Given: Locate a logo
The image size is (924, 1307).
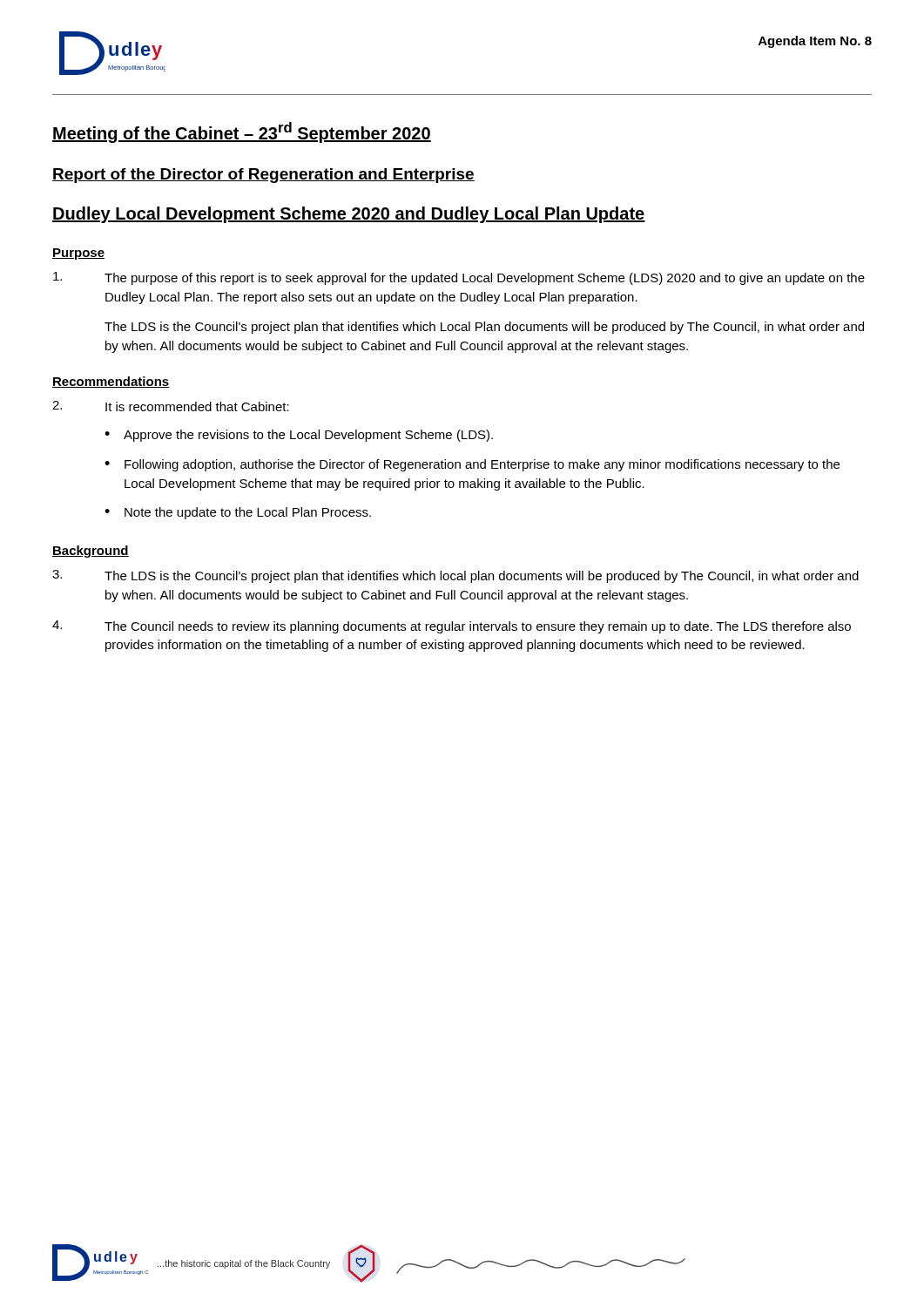Looking at the screenshot, I should pyautogui.click(x=109, y=55).
